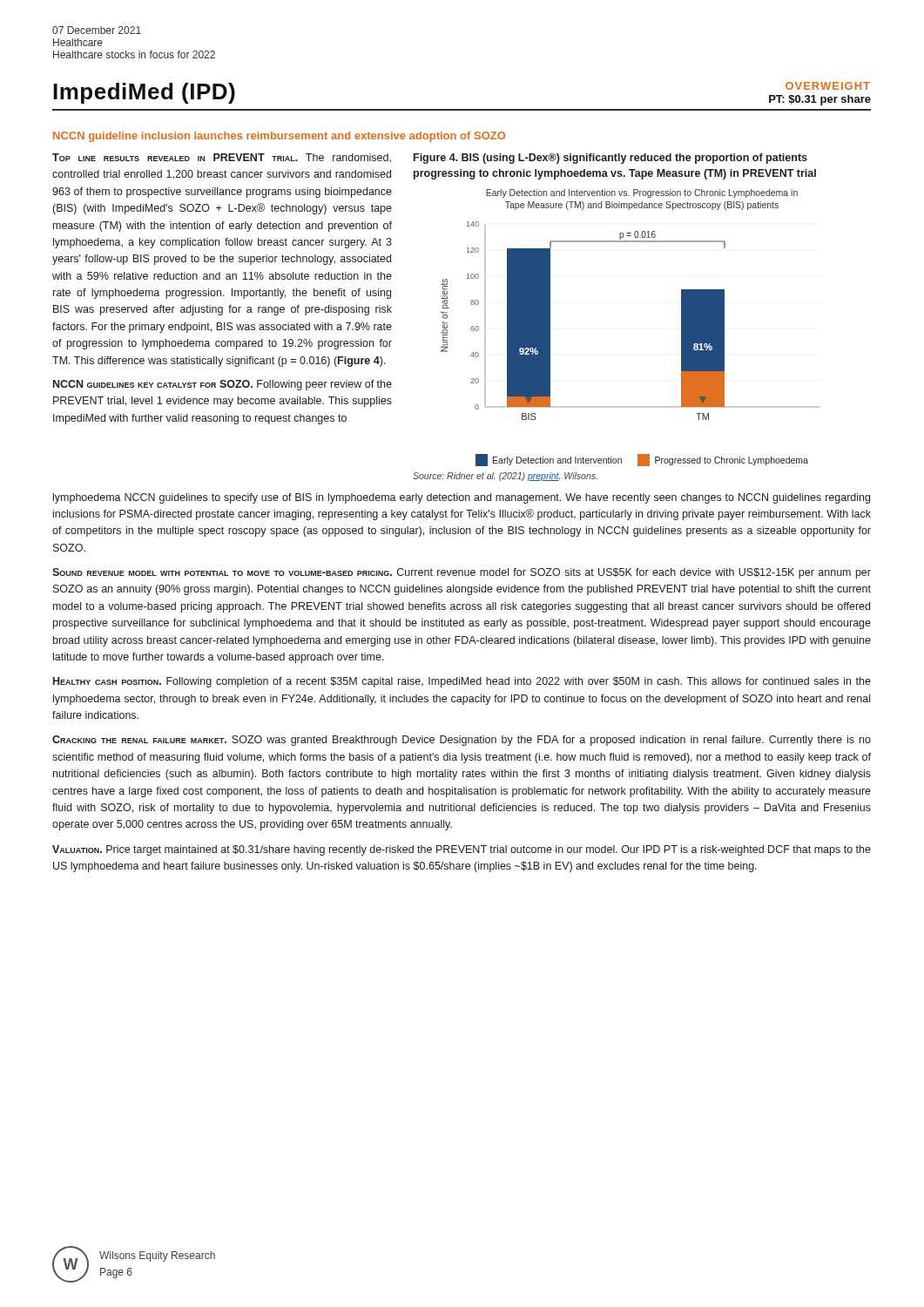This screenshot has width=924, height=1307.
Task: Select the text block starting "NCCN guideline inclusion launches reimbursement"
Action: click(279, 136)
